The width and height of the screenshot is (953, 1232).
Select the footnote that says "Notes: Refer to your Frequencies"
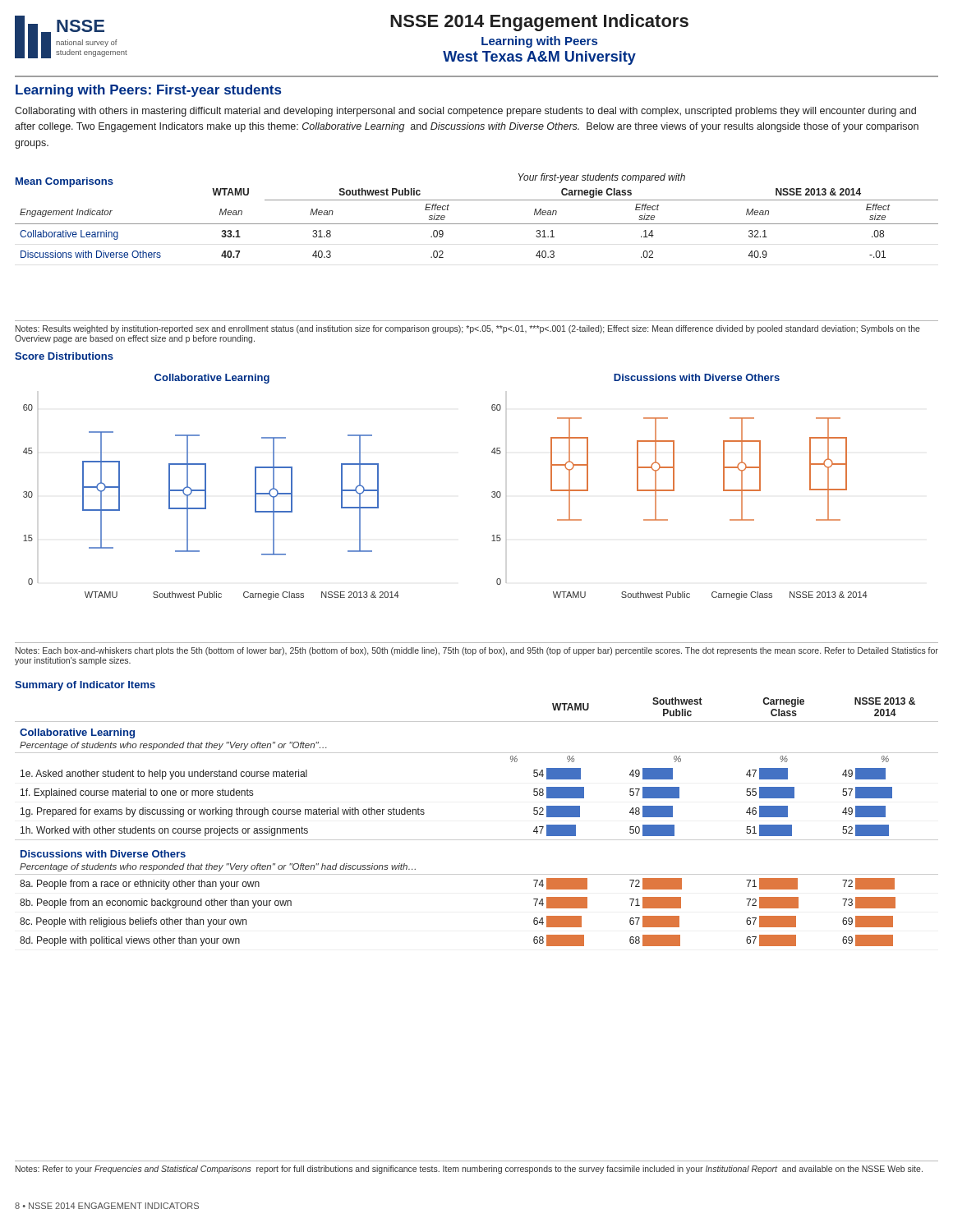469,1169
